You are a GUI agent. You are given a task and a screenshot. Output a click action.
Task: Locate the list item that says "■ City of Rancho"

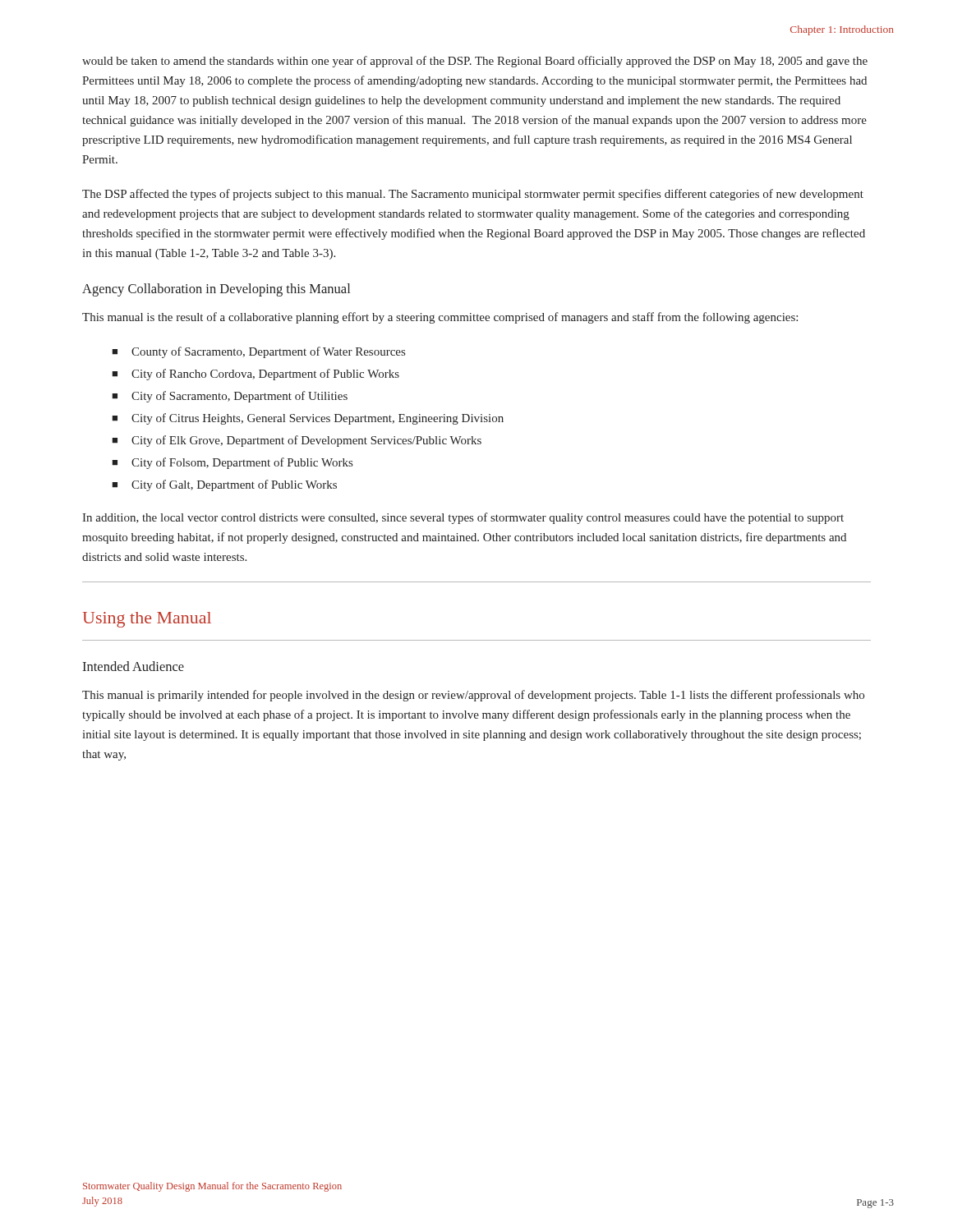tap(255, 374)
